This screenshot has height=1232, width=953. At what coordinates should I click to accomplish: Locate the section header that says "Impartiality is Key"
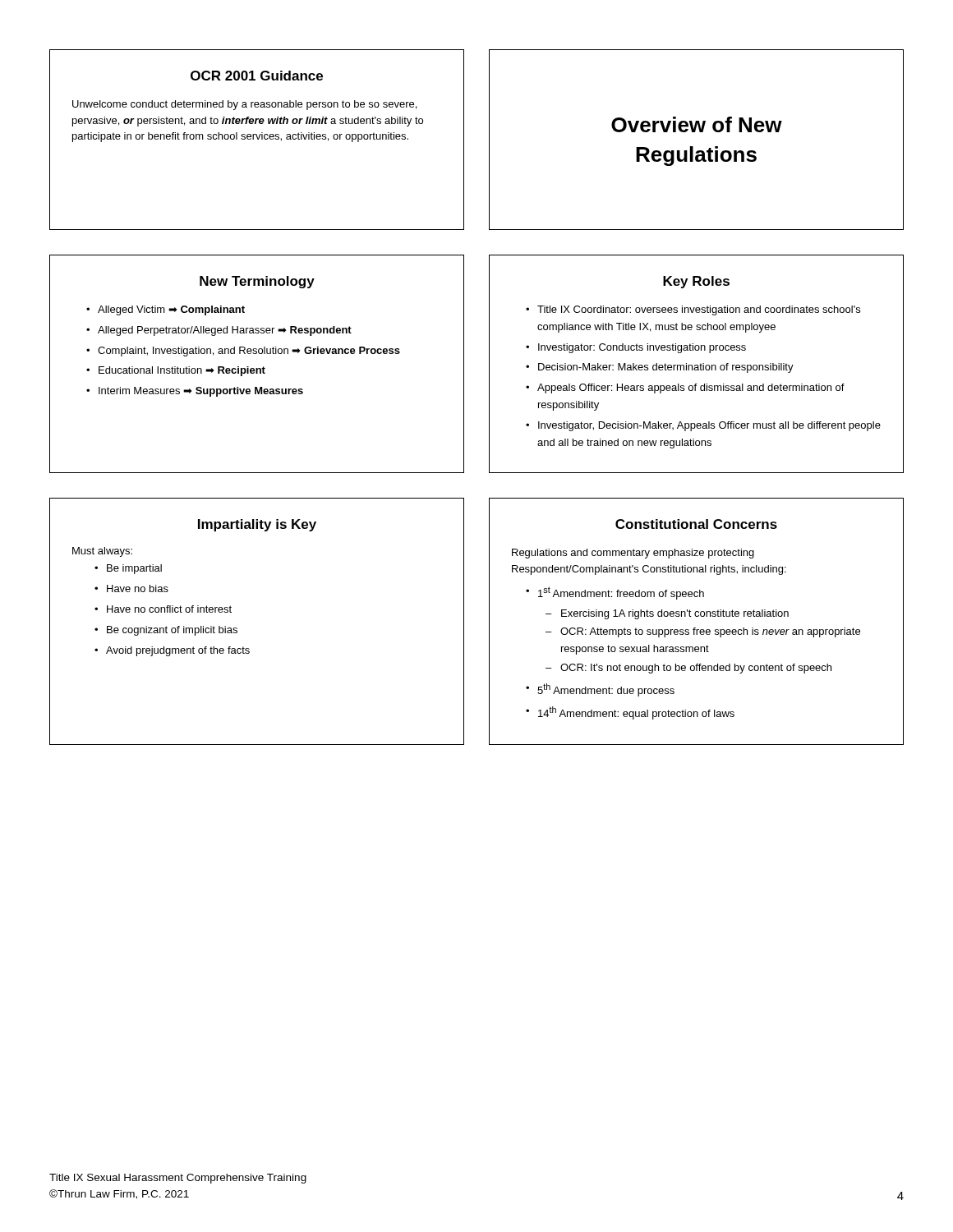pyautogui.click(x=257, y=525)
